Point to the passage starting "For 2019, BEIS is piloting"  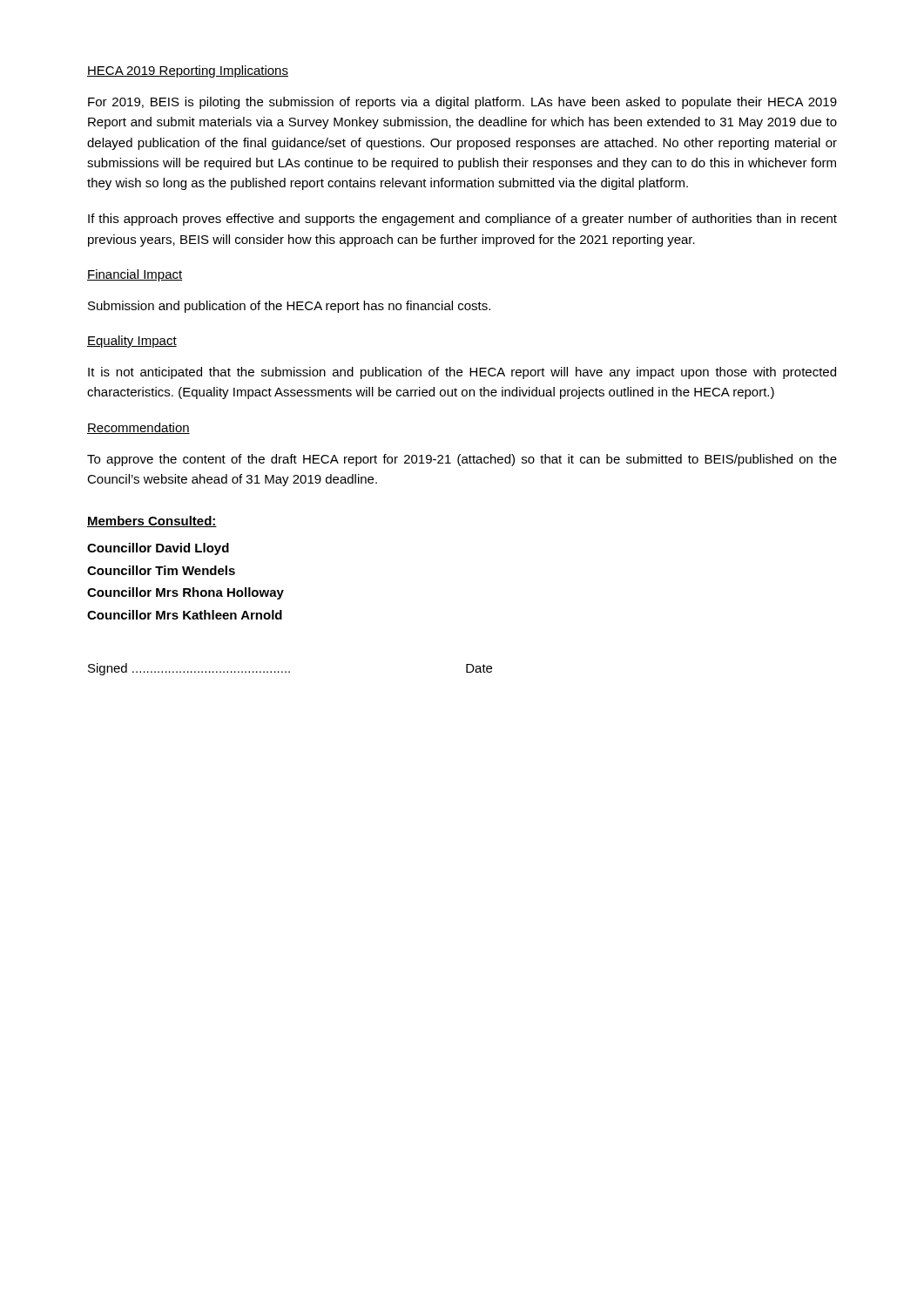(462, 142)
